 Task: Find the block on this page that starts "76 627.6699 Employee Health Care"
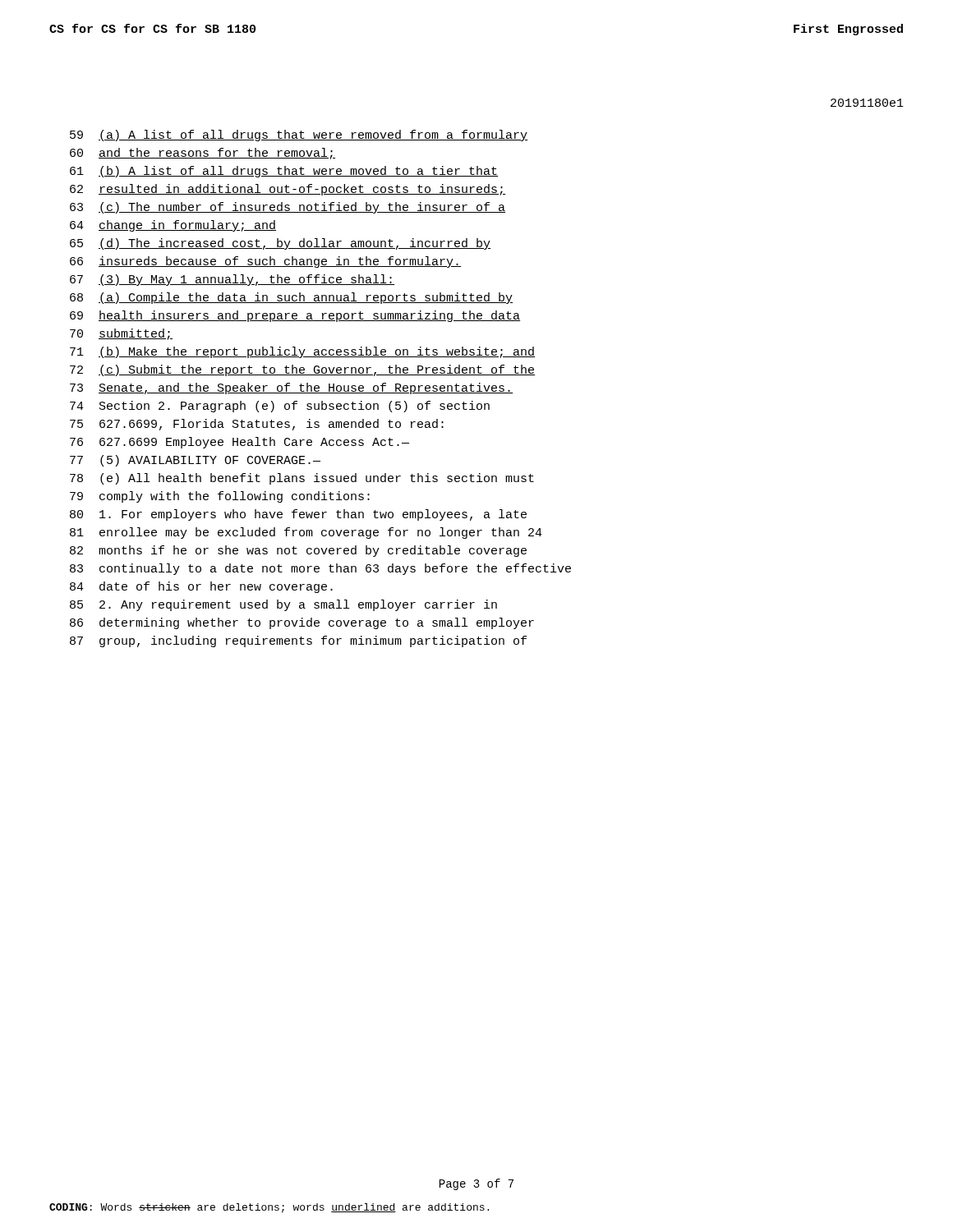coord(239,443)
